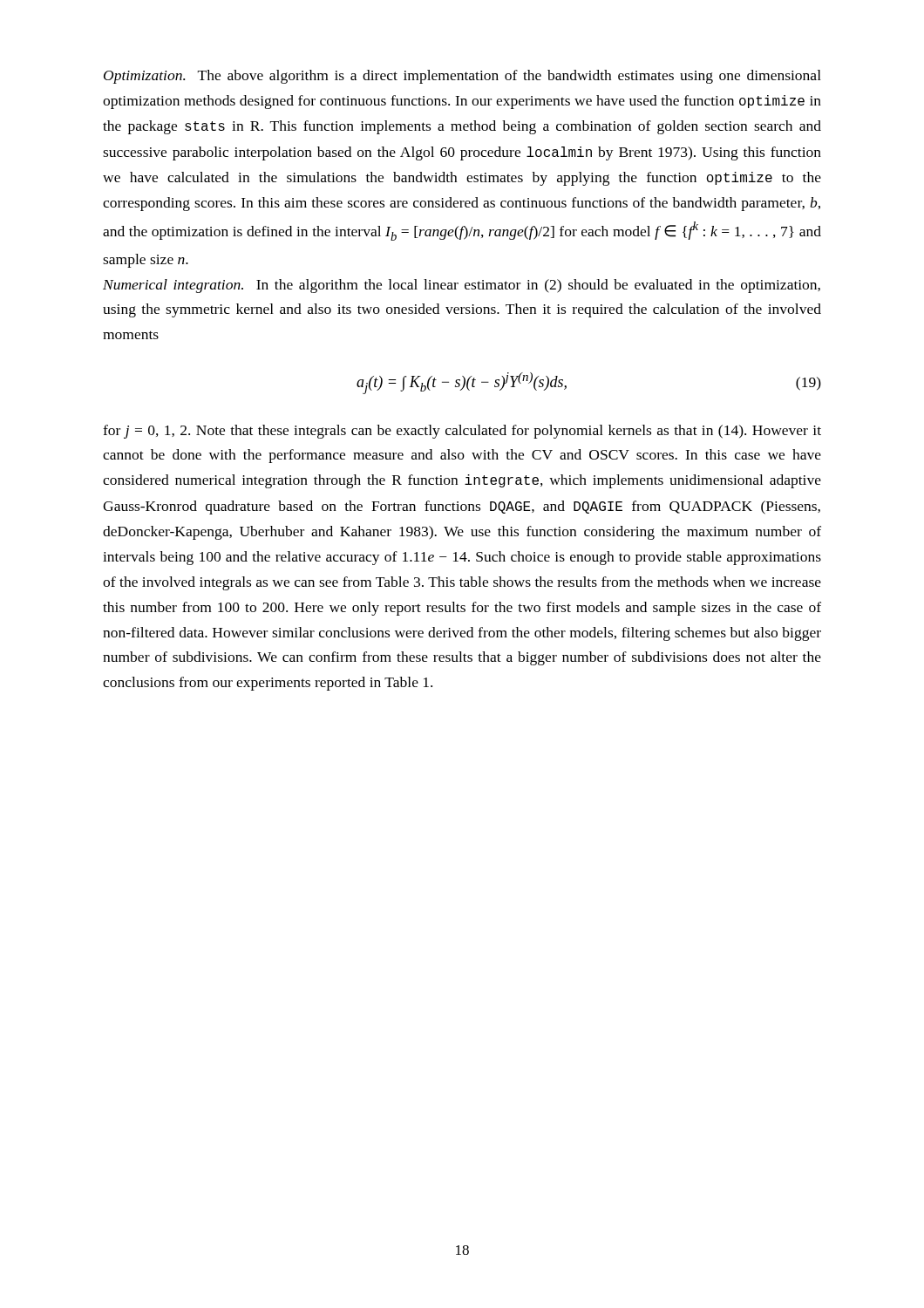Viewport: 924px width, 1308px height.
Task: Locate the passage starting "for j = 0,"
Action: [x=462, y=556]
